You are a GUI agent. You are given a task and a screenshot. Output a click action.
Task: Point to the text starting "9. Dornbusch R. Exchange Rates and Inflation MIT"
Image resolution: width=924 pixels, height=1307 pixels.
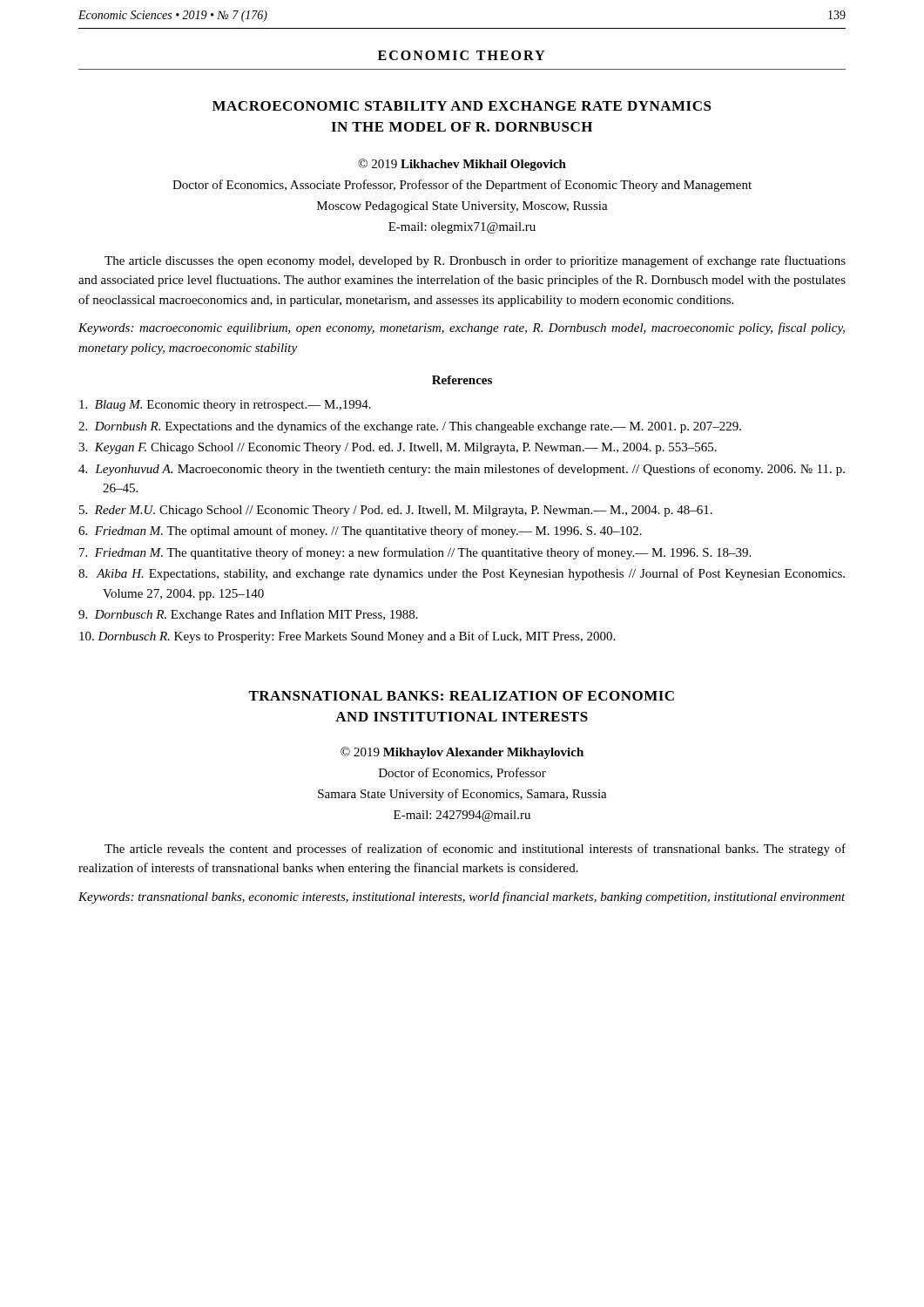tap(248, 614)
